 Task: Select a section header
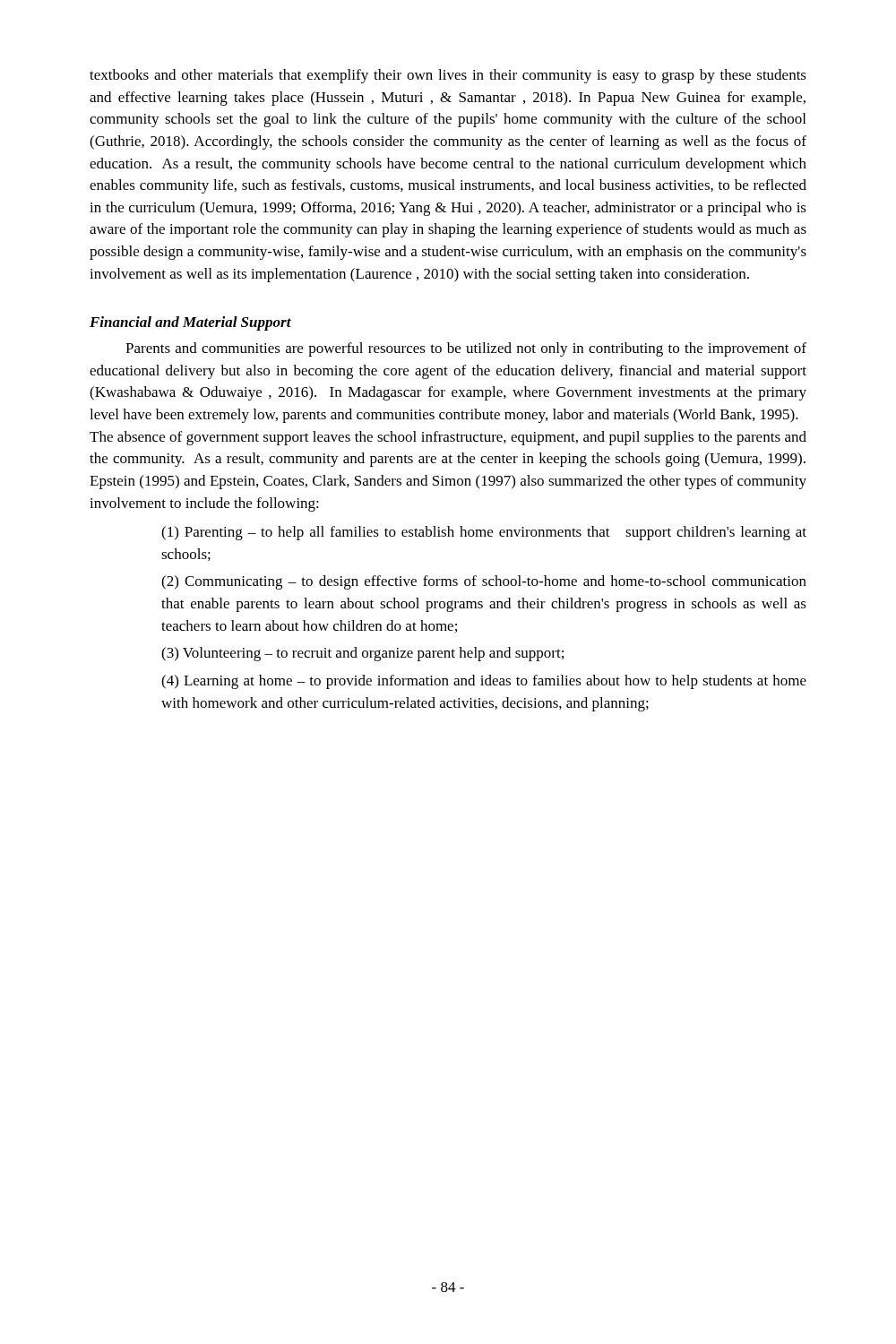[190, 322]
